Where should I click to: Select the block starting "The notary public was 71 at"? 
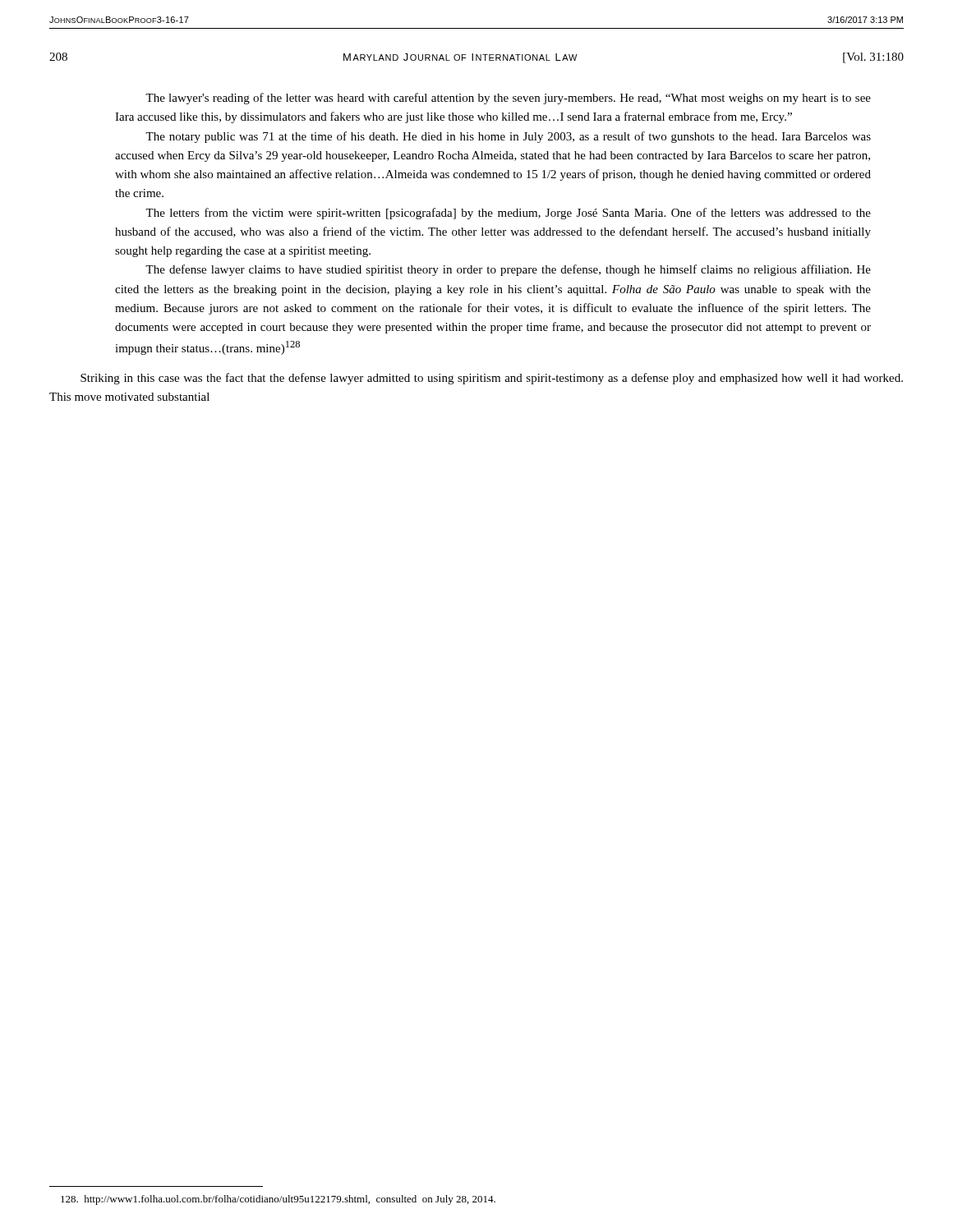pos(493,165)
